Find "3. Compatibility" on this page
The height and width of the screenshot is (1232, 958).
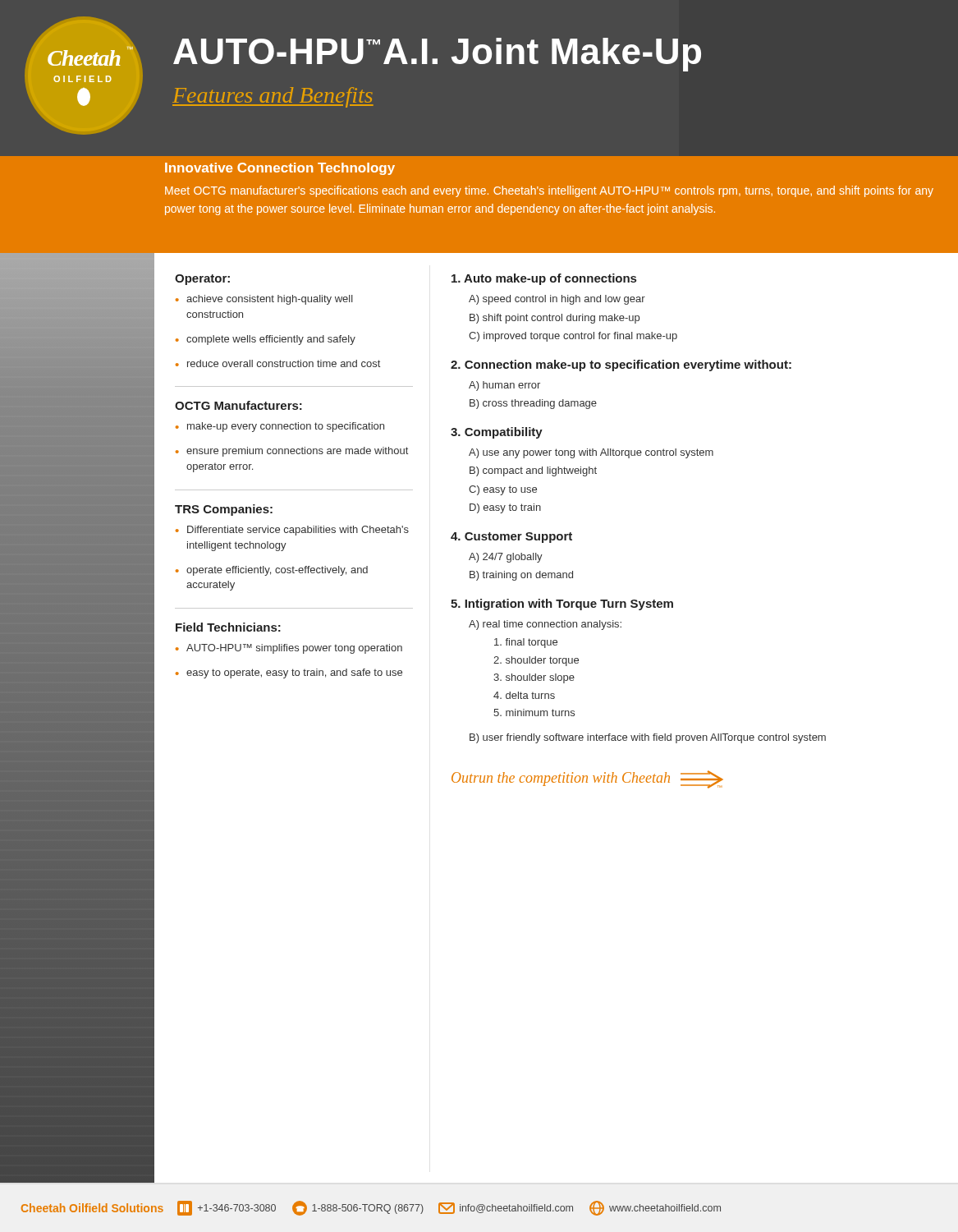pos(496,431)
